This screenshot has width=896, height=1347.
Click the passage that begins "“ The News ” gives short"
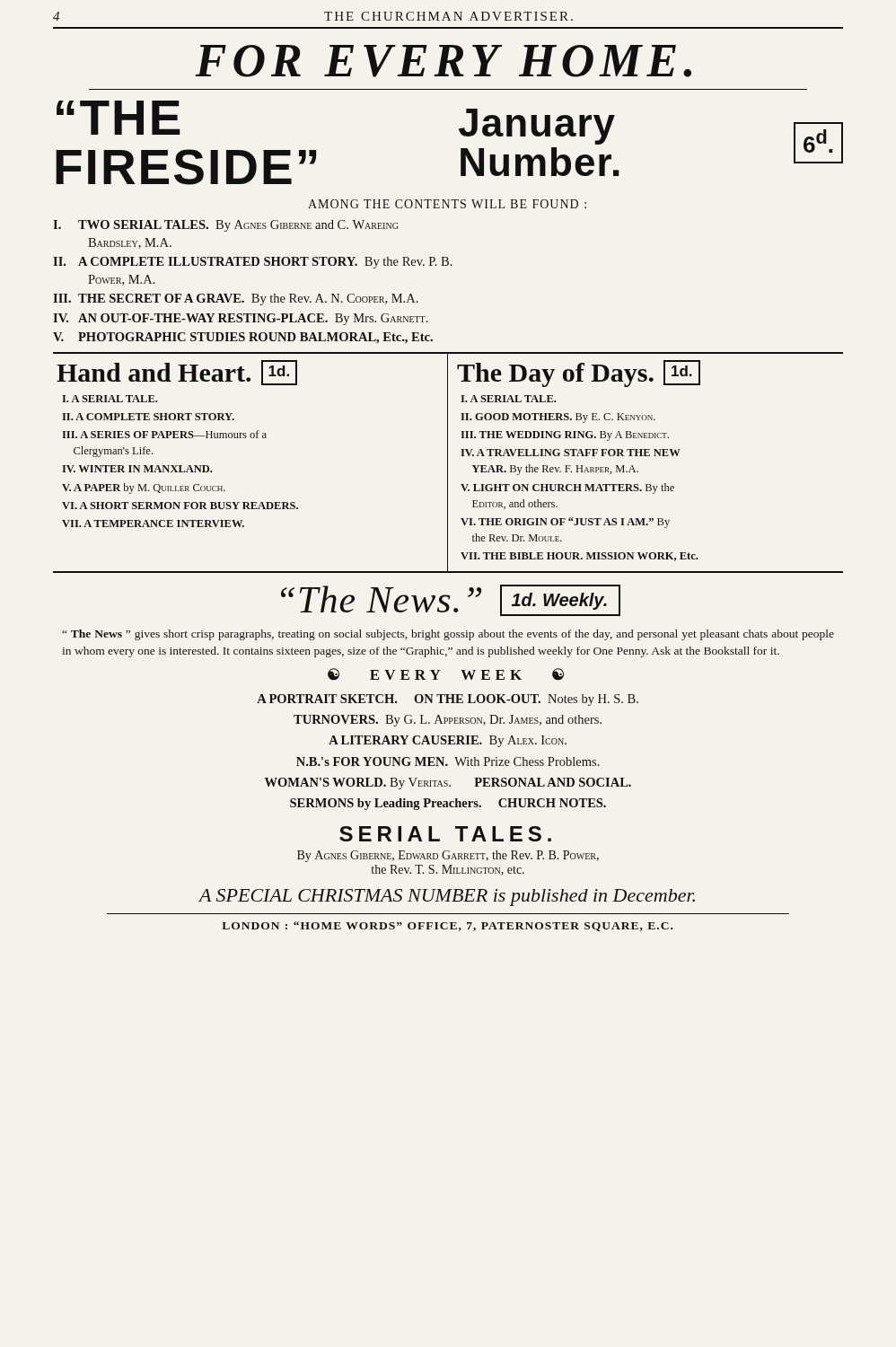(x=448, y=642)
